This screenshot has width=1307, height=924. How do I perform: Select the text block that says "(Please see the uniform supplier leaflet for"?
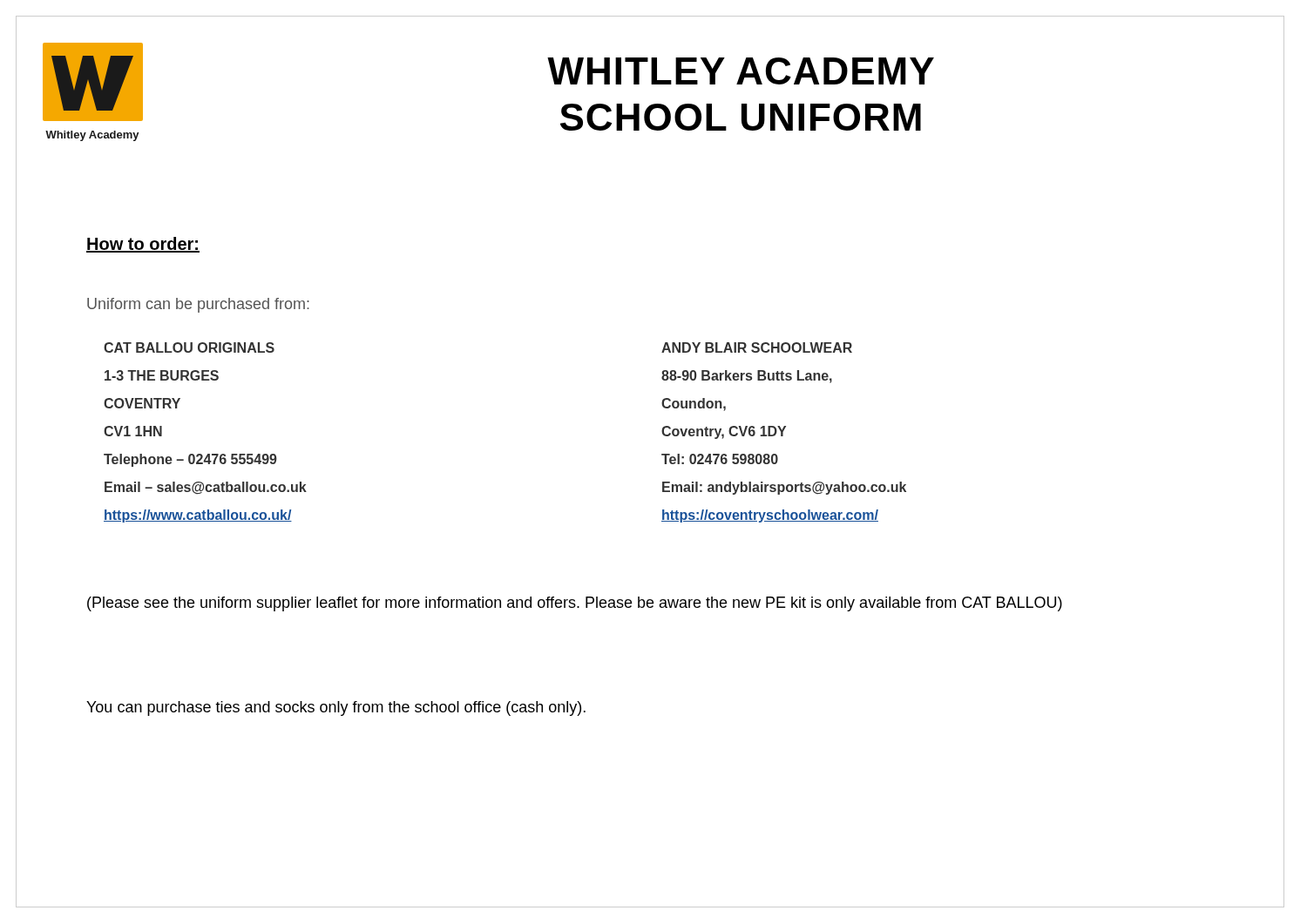(x=574, y=603)
